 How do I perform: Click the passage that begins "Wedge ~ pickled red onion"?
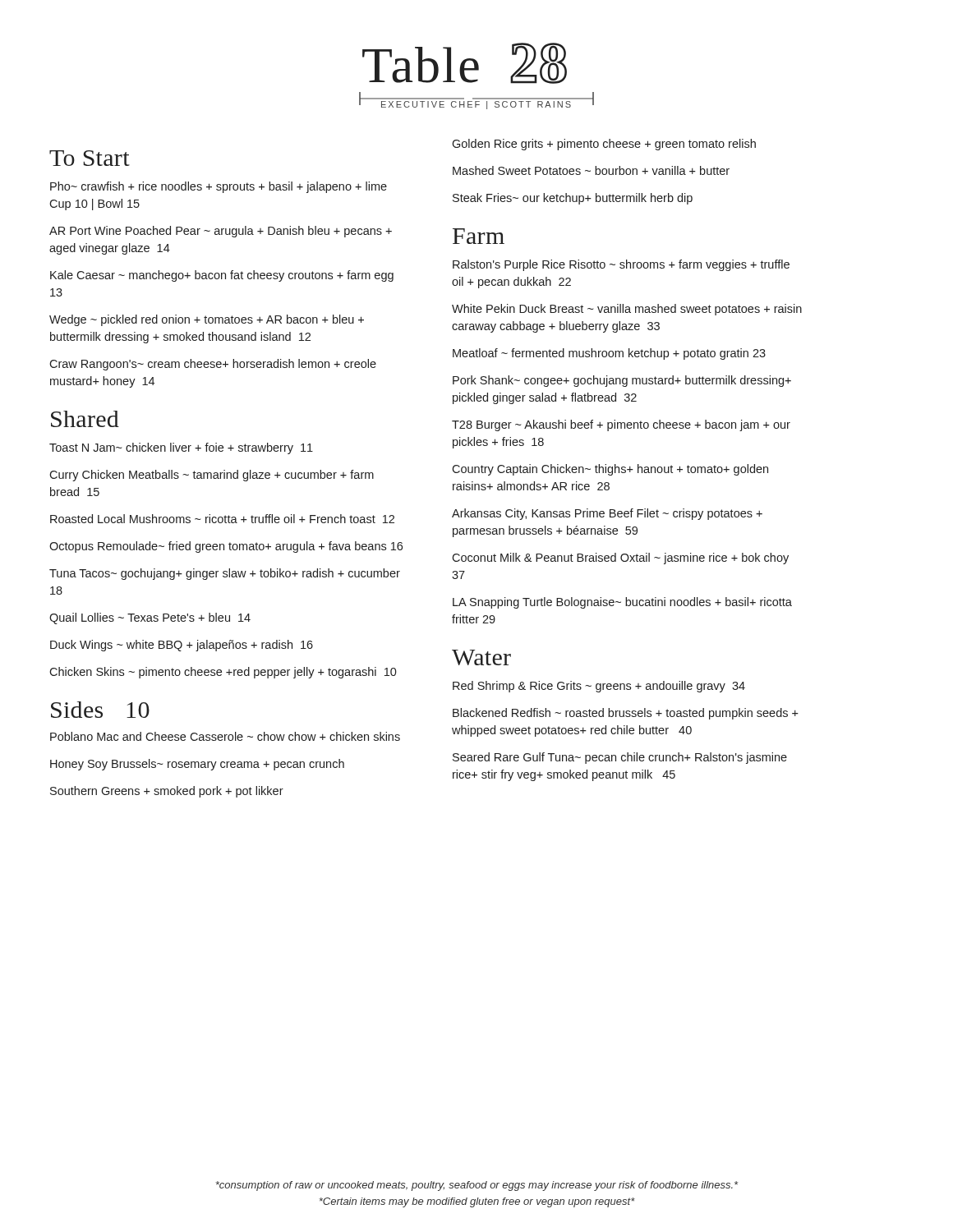207,328
